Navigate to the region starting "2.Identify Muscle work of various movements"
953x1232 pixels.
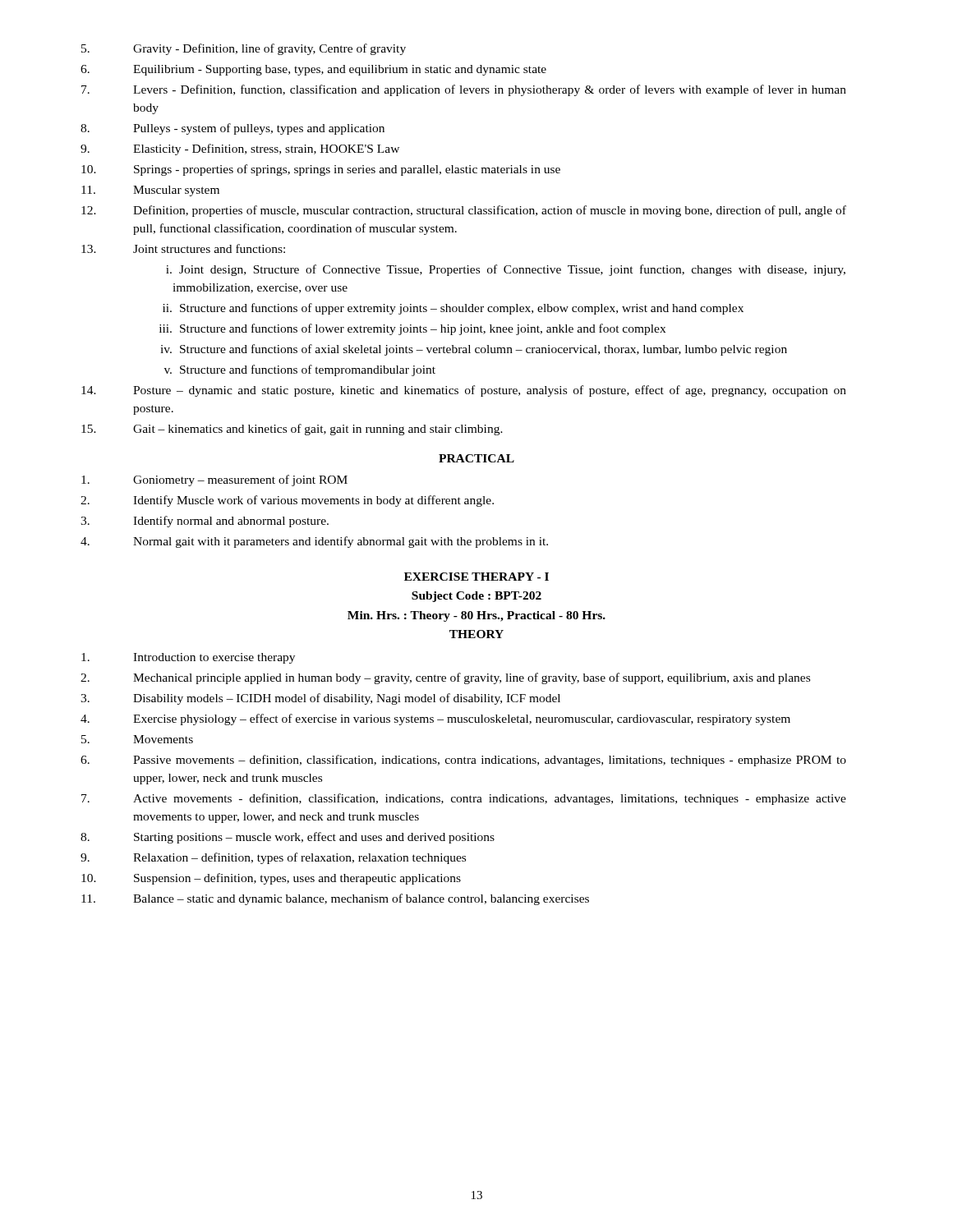pos(301,500)
